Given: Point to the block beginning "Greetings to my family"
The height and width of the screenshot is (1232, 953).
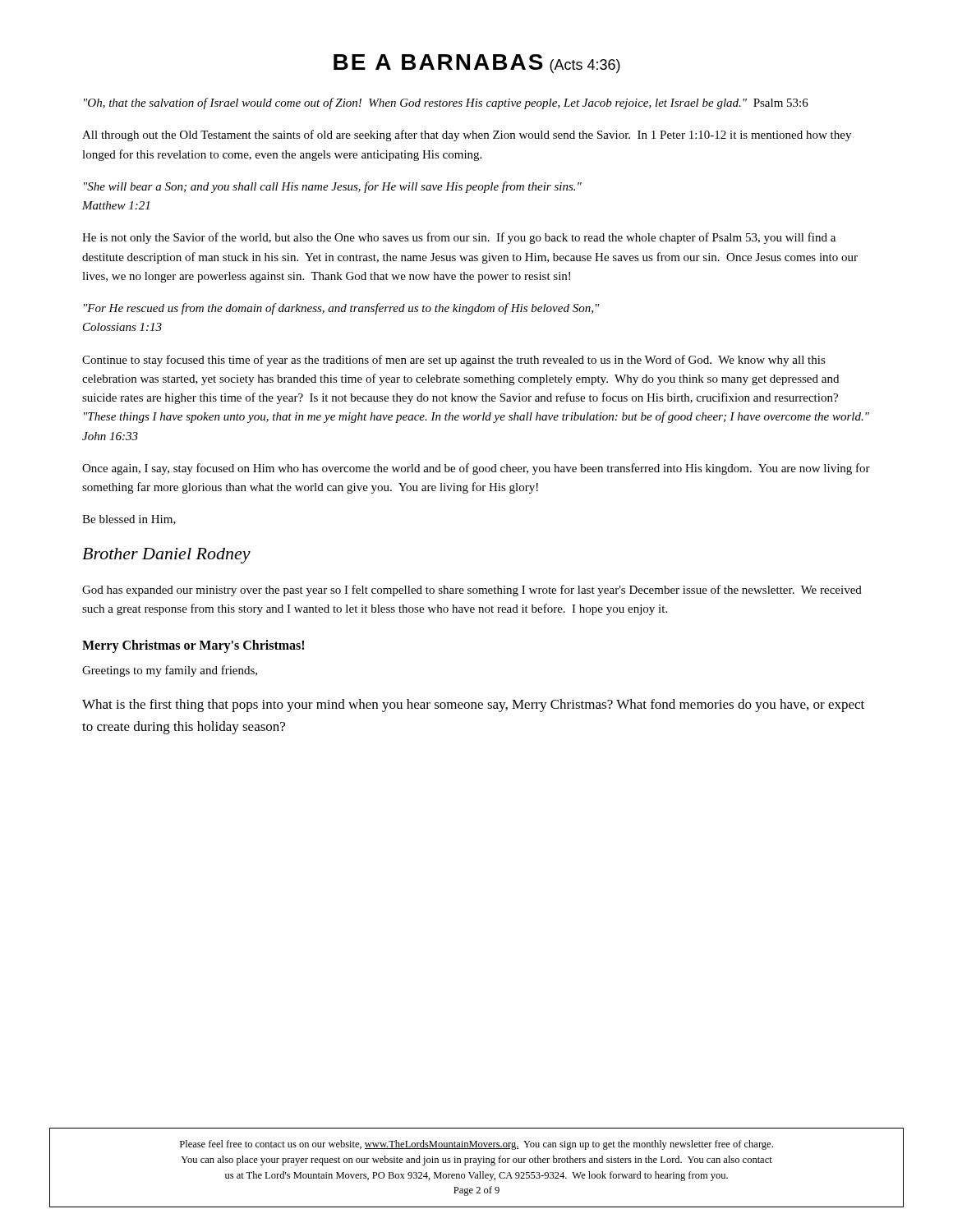Looking at the screenshot, I should (170, 670).
